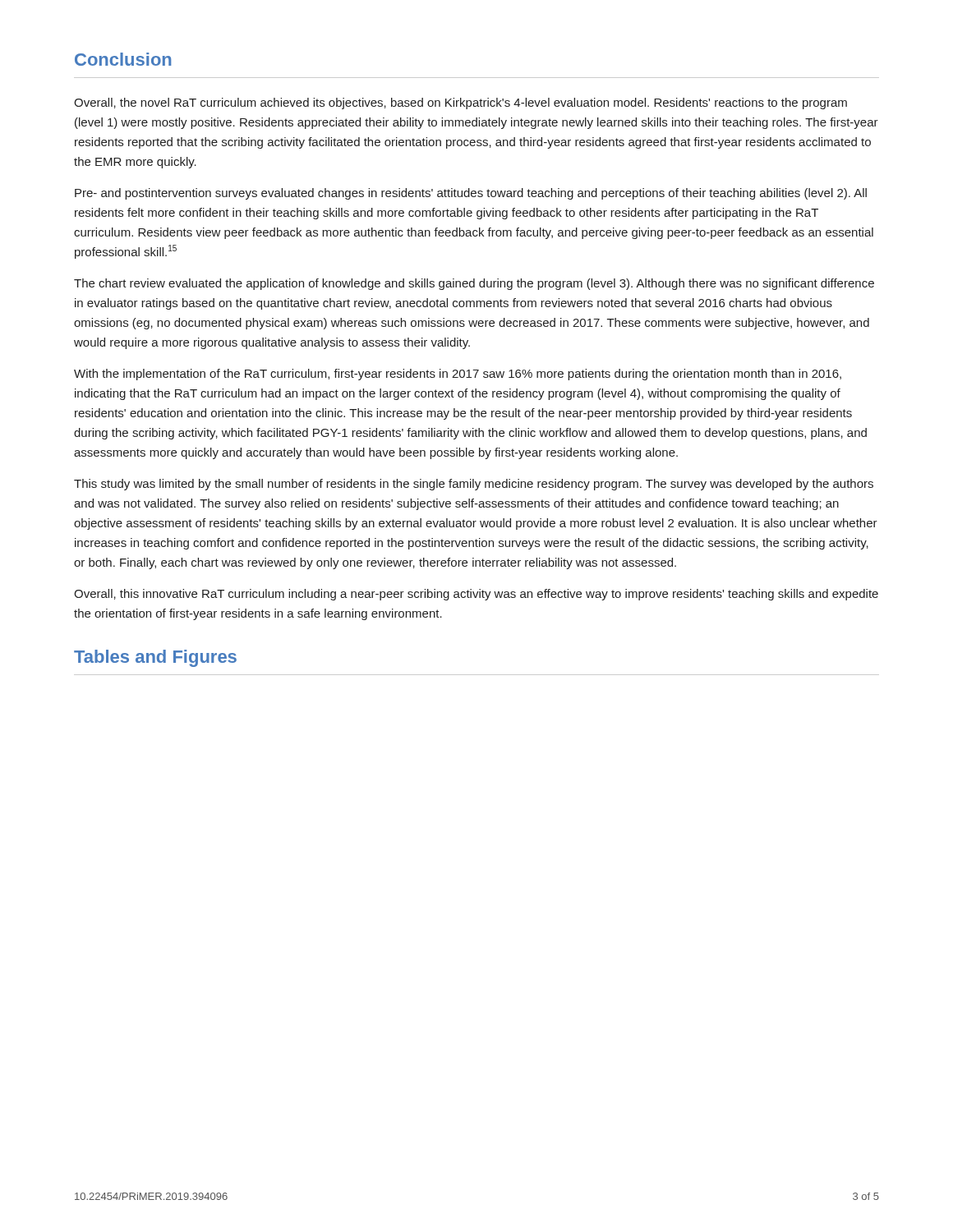Screen dimensions: 1232x953
Task: Point to "Tables and Figures"
Action: click(x=156, y=657)
